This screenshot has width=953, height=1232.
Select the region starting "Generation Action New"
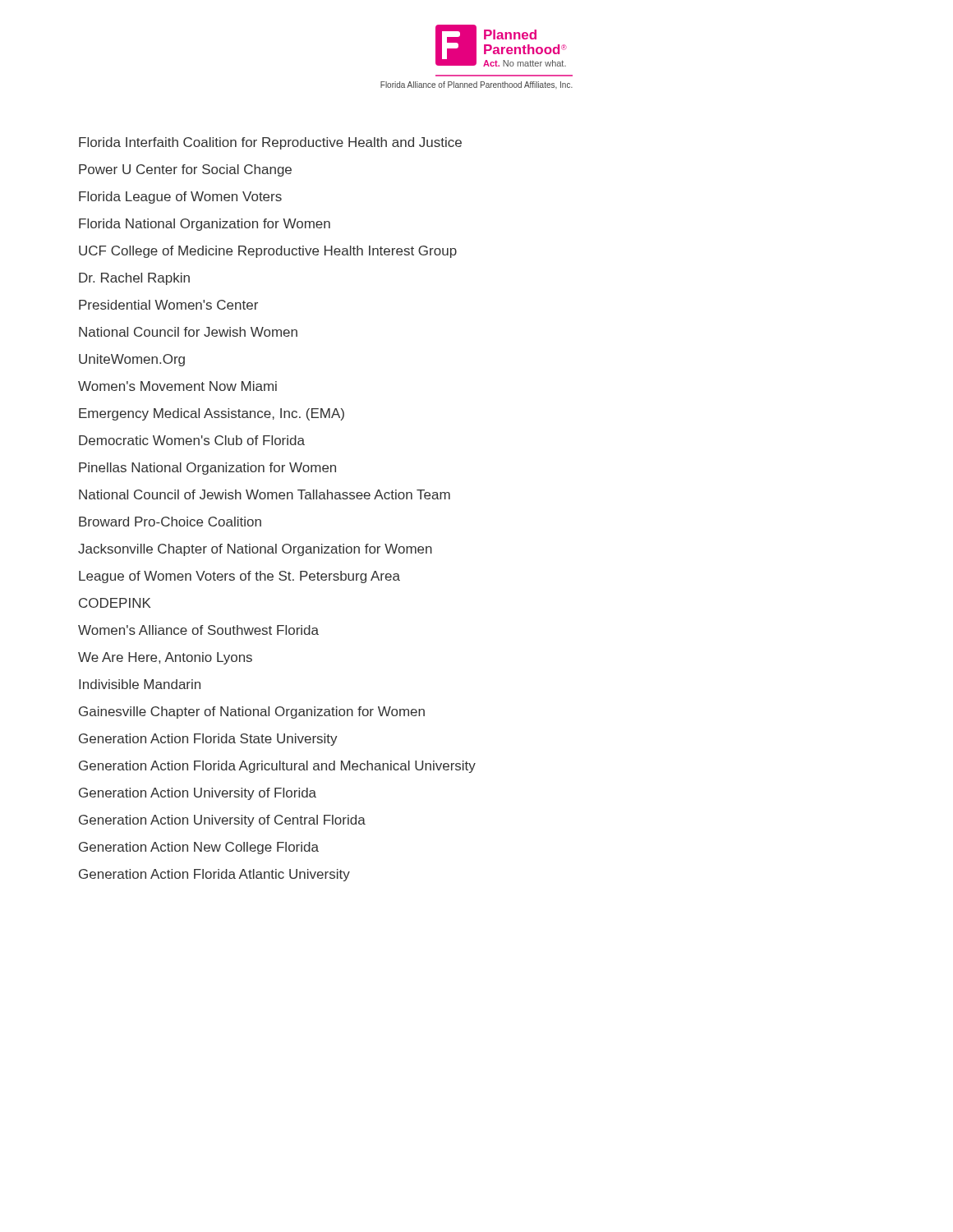(x=198, y=847)
